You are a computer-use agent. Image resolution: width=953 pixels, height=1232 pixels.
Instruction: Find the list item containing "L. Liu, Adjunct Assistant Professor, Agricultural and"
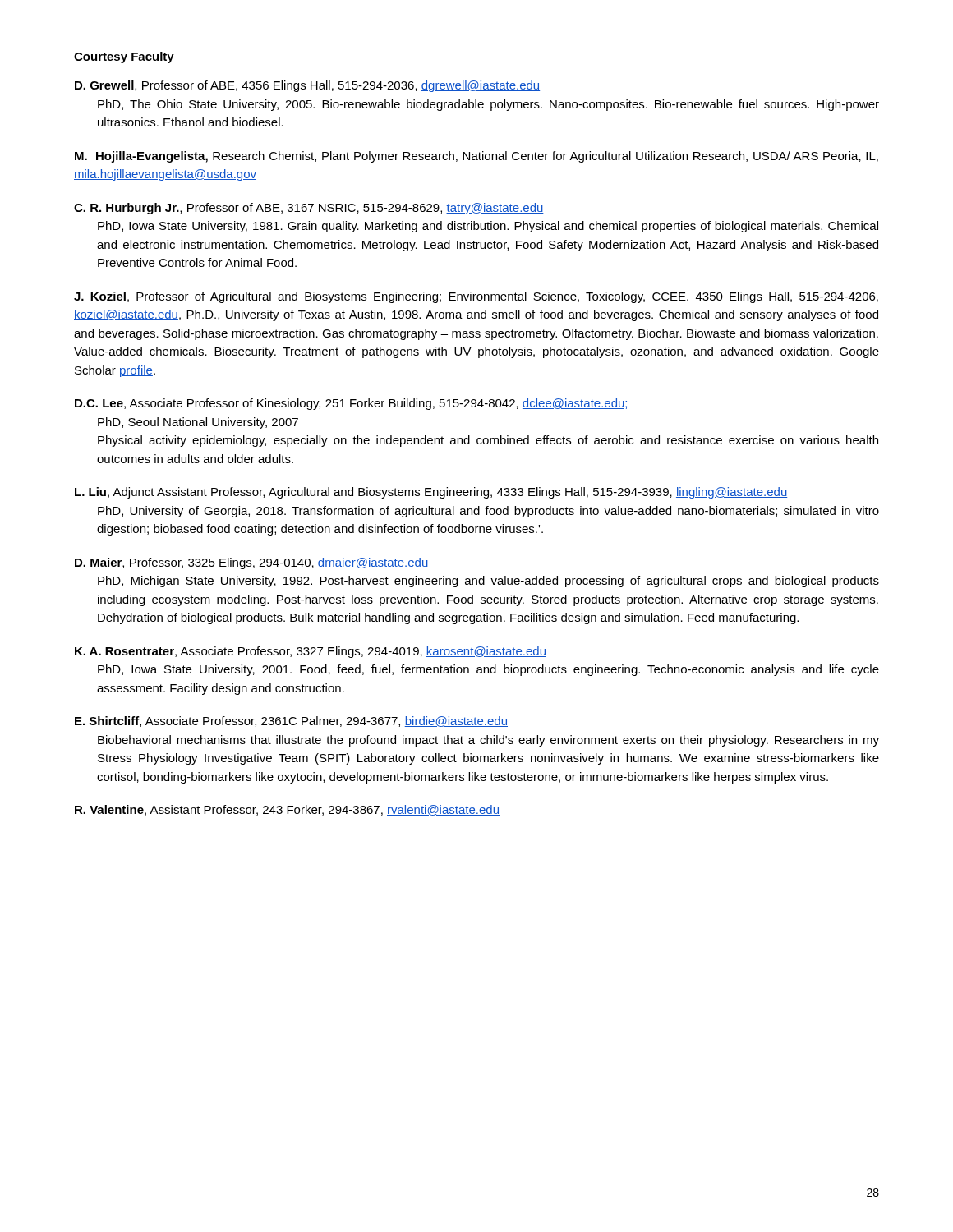pos(476,511)
